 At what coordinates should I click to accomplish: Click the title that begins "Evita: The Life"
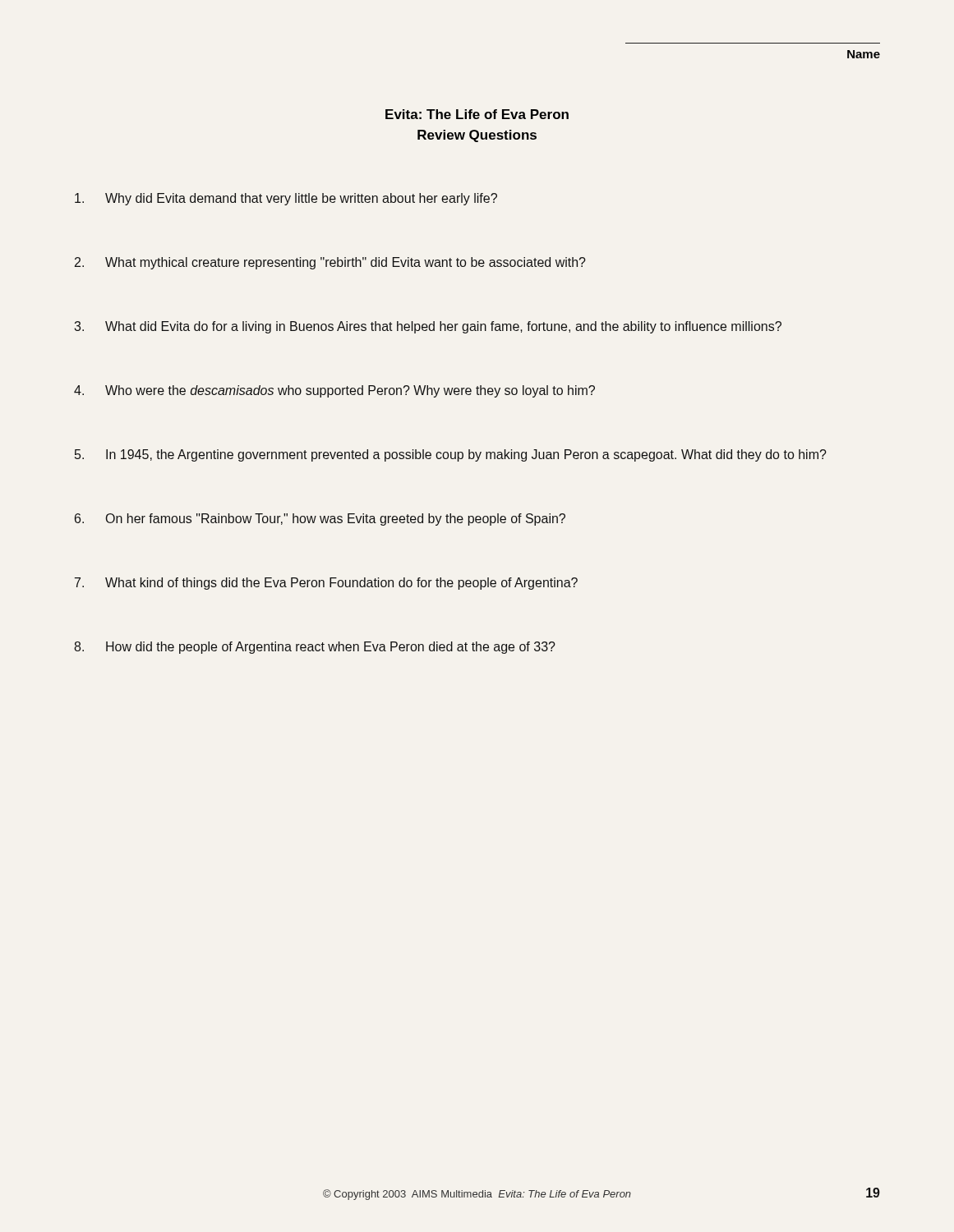(477, 125)
